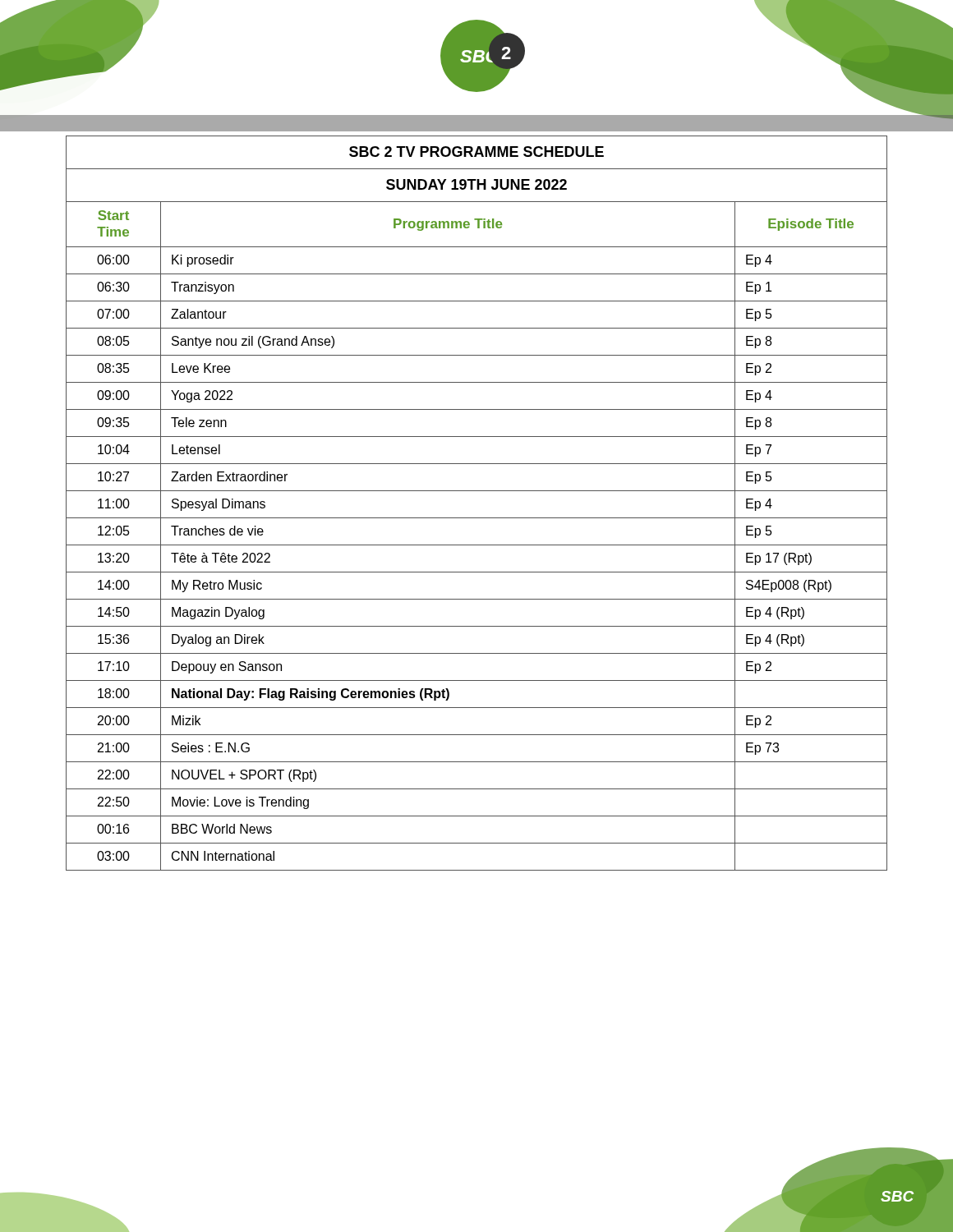The width and height of the screenshot is (953, 1232).
Task: Select the logo
Action: tap(476, 1158)
